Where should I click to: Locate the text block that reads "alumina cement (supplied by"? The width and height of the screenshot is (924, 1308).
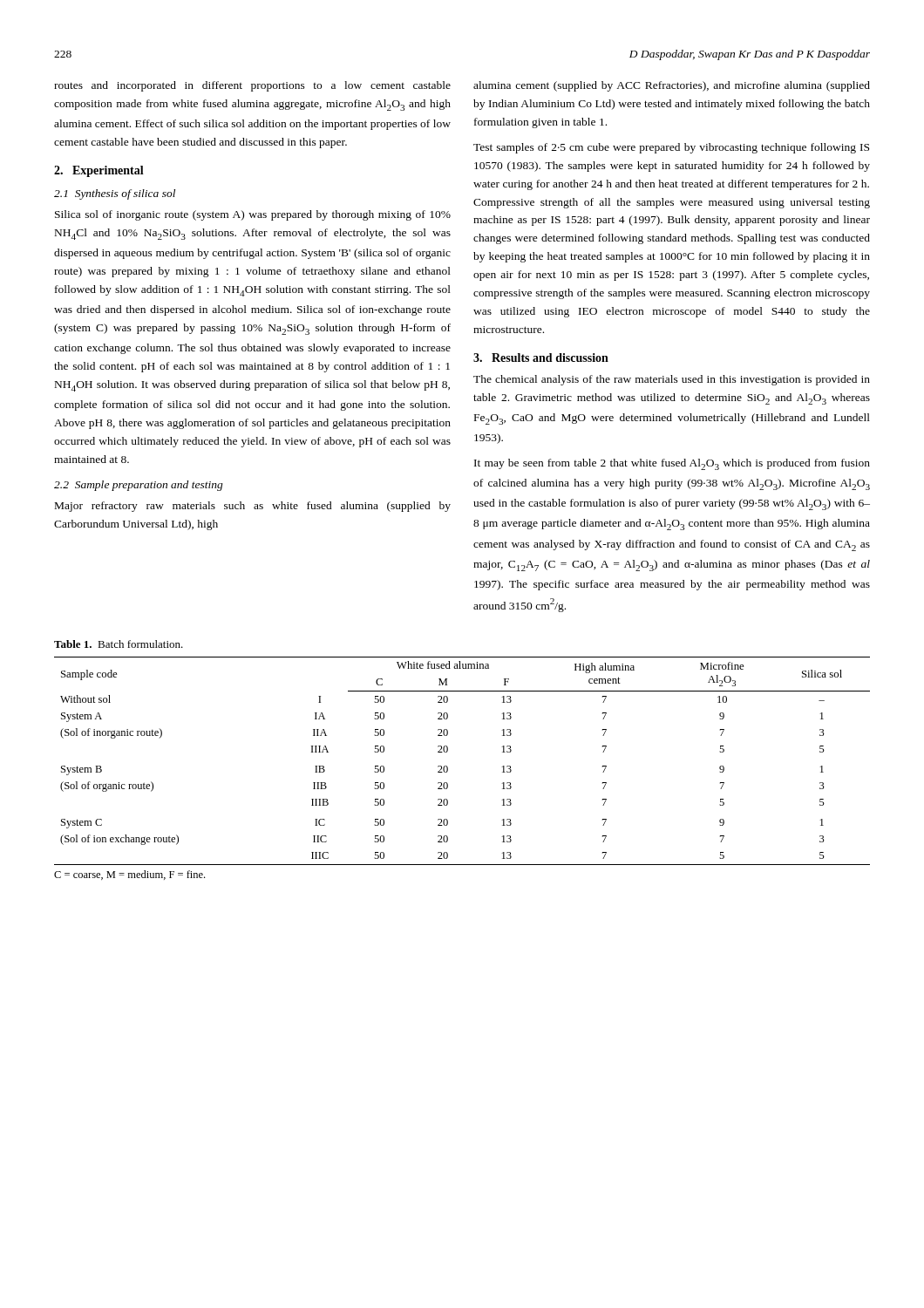672,208
